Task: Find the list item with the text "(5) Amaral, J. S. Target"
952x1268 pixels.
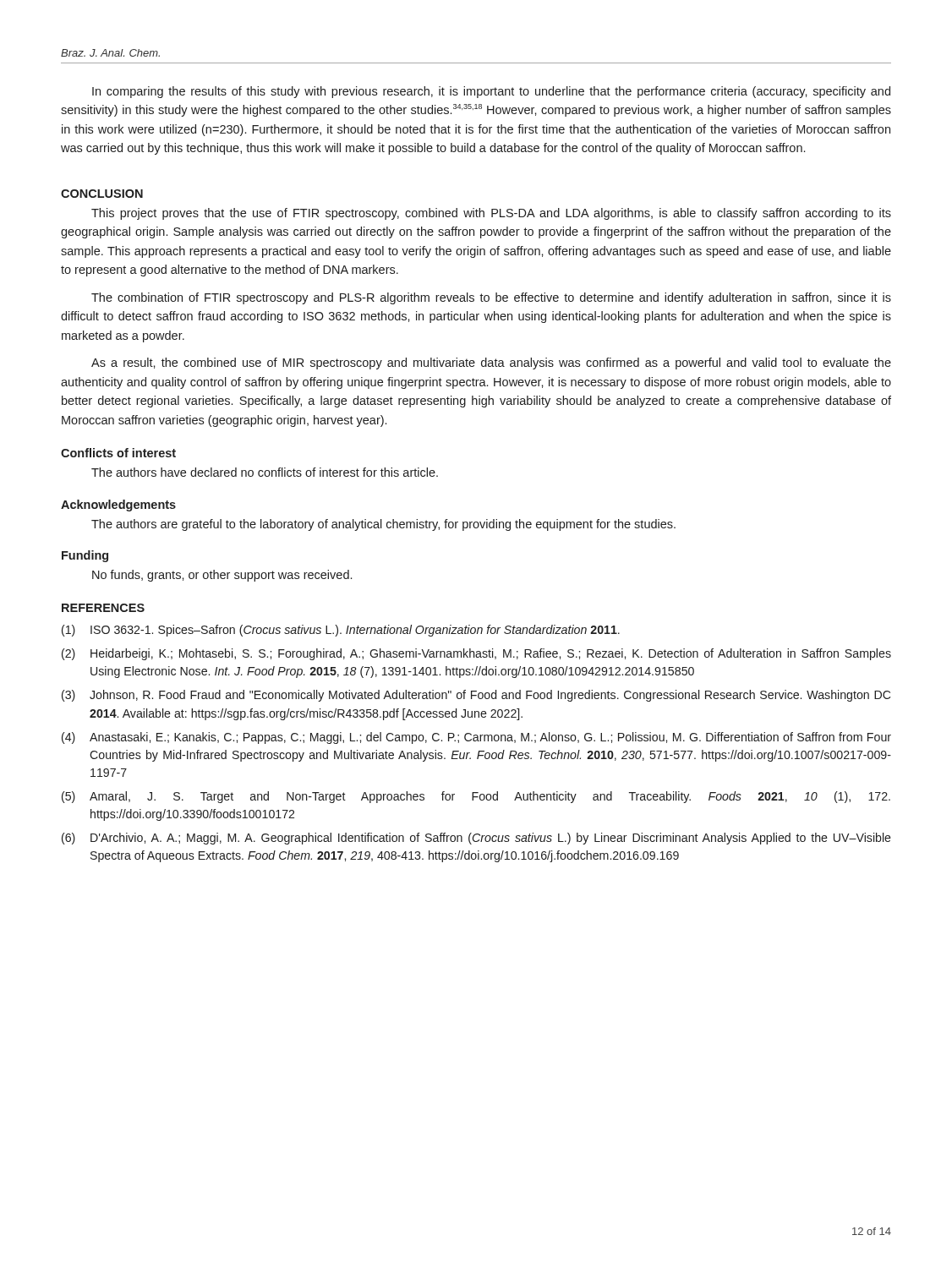Action: (476, 805)
